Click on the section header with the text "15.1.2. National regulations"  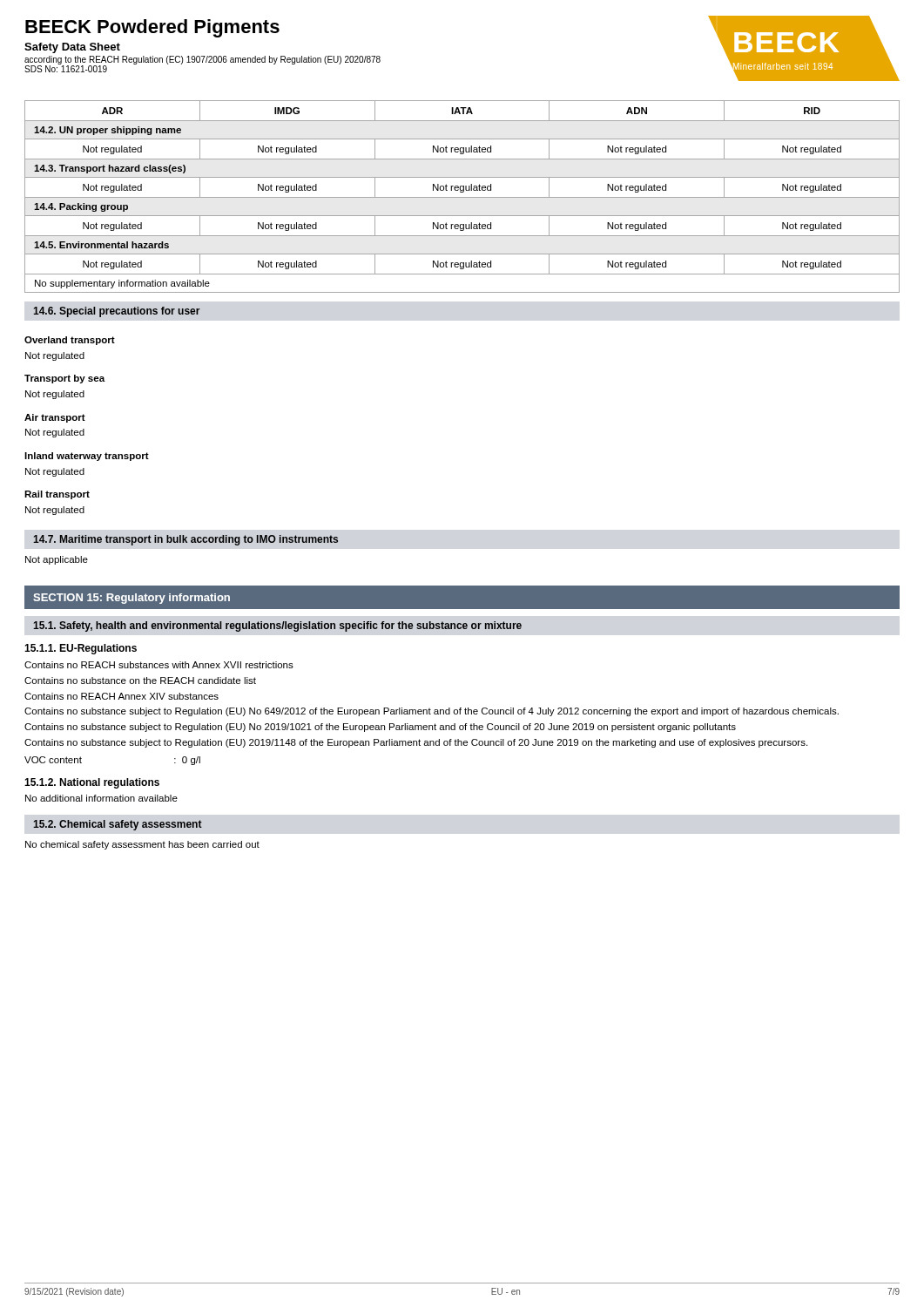point(92,783)
